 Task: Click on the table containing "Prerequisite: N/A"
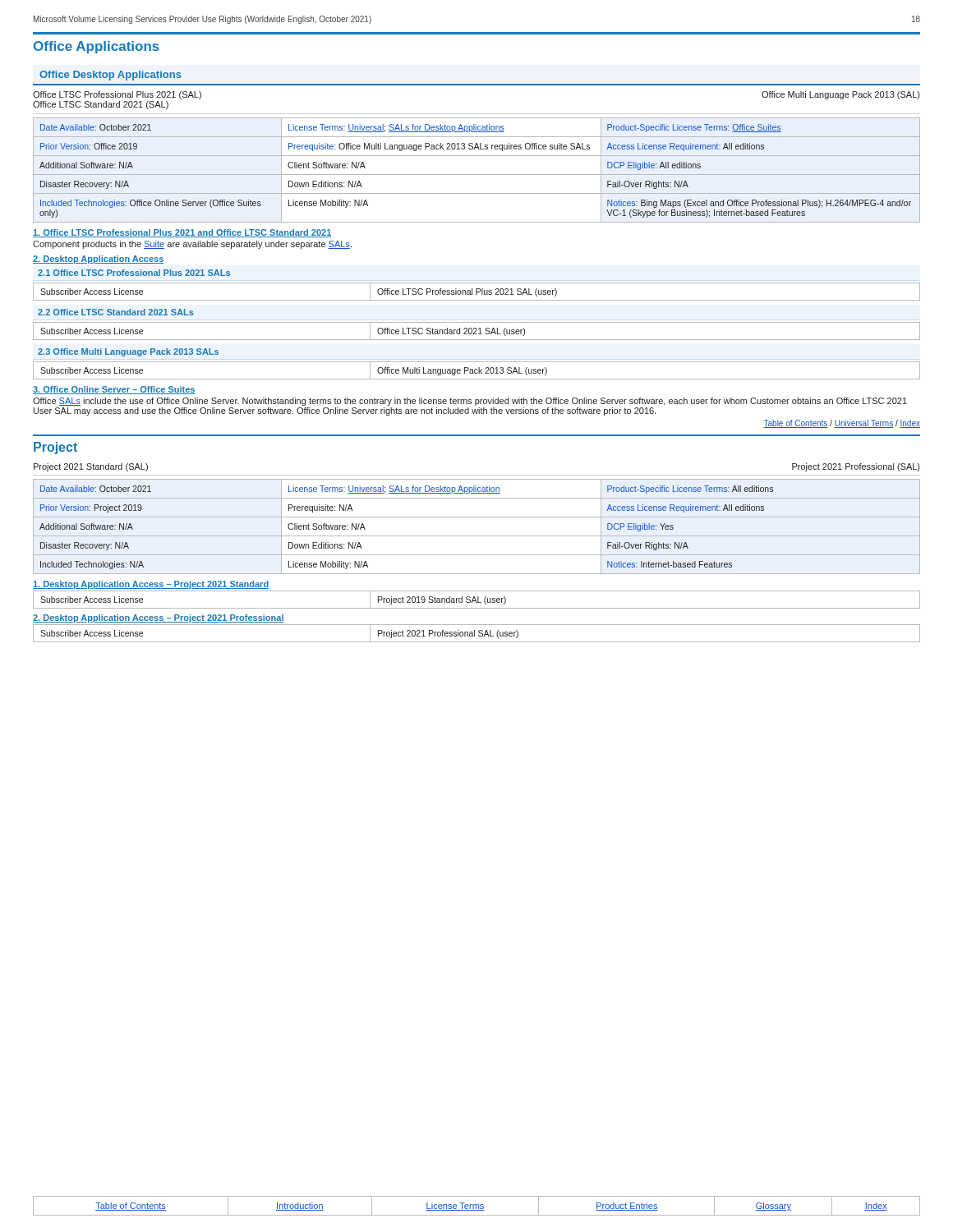click(x=476, y=526)
